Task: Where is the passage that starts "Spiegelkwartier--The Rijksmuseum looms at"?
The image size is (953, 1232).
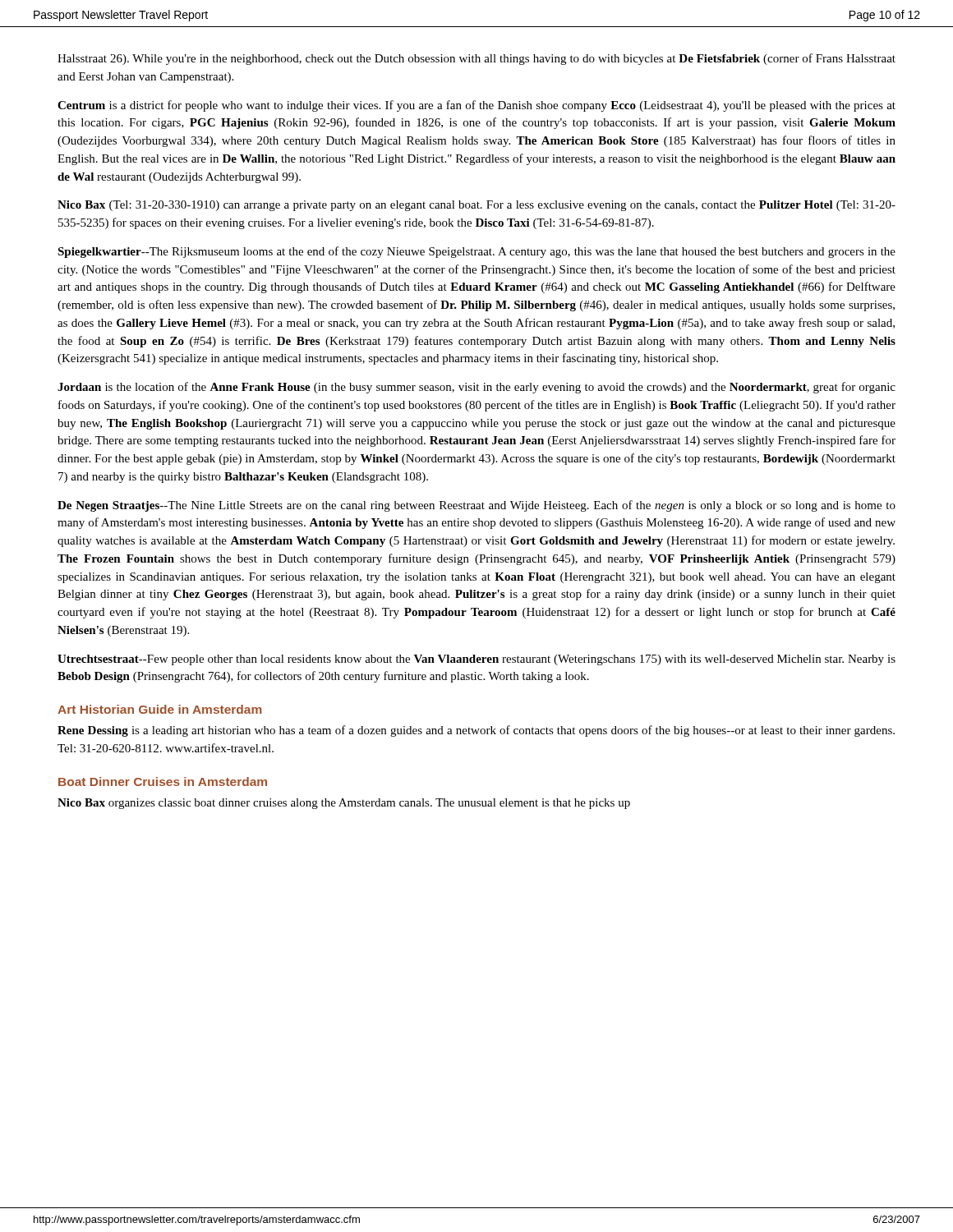Action: [476, 305]
